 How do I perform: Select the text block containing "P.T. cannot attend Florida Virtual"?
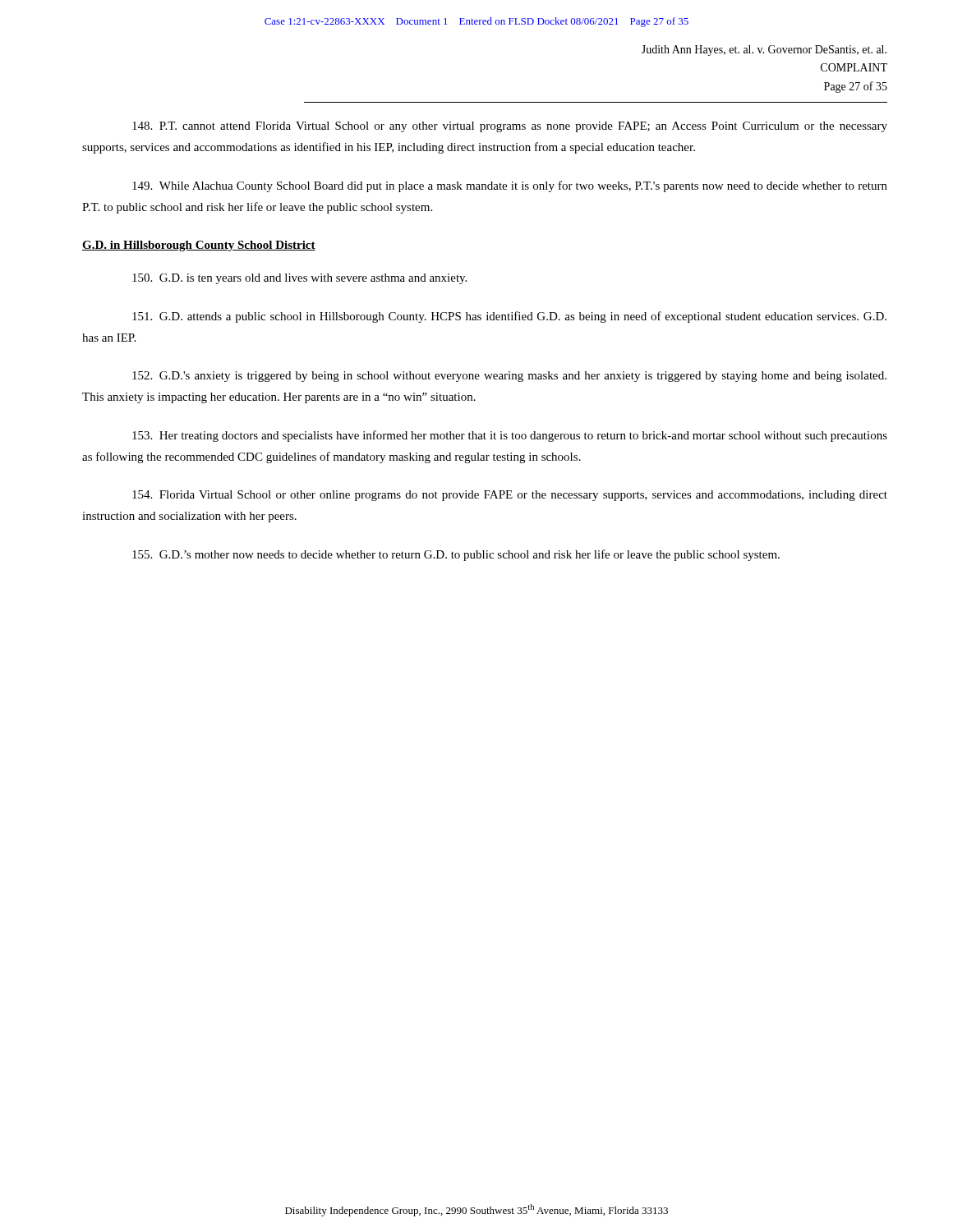tap(485, 134)
